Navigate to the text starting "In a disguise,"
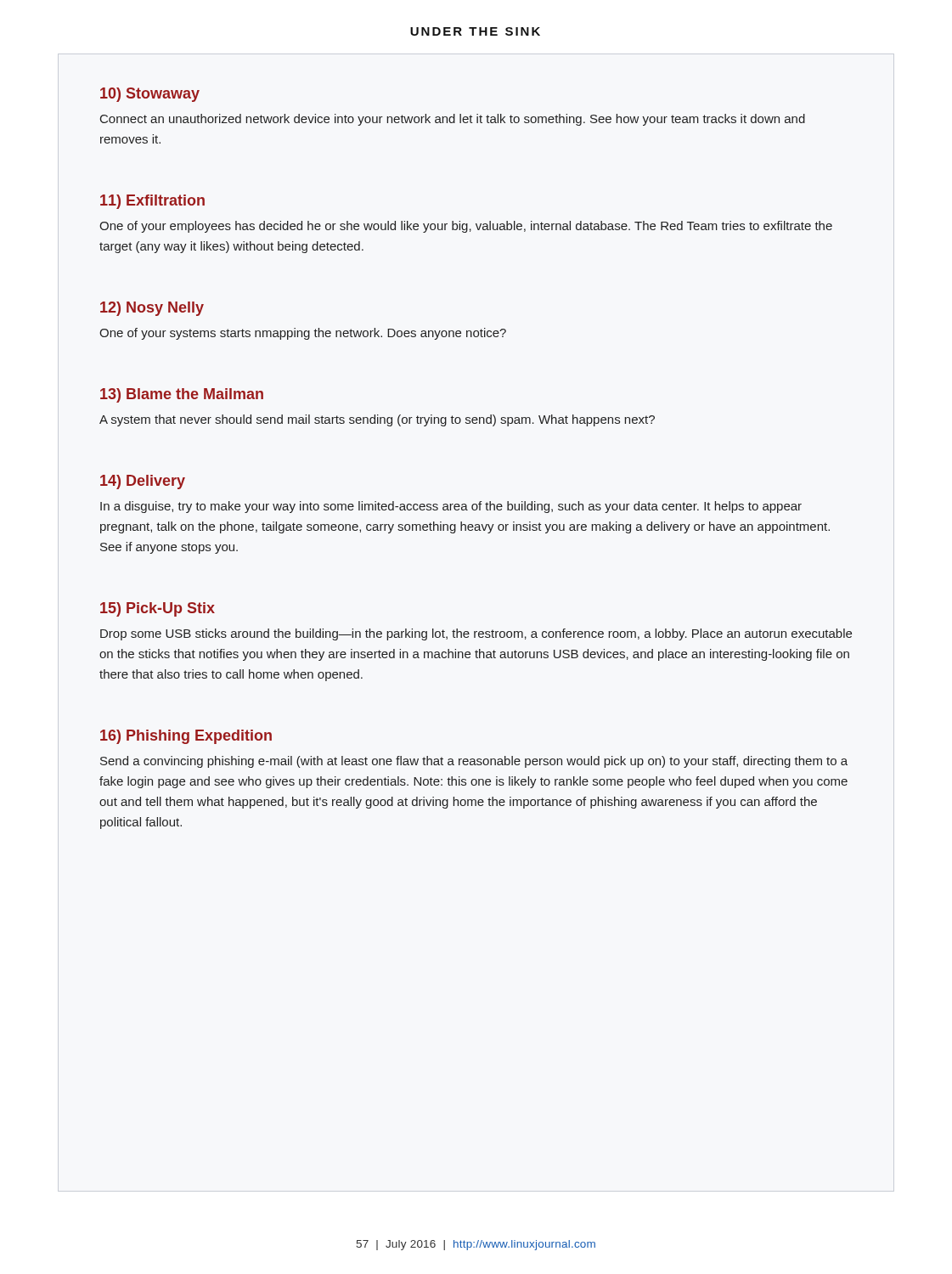Image resolution: width=952 pixels, height=1274 pixels. coord(465,526)
